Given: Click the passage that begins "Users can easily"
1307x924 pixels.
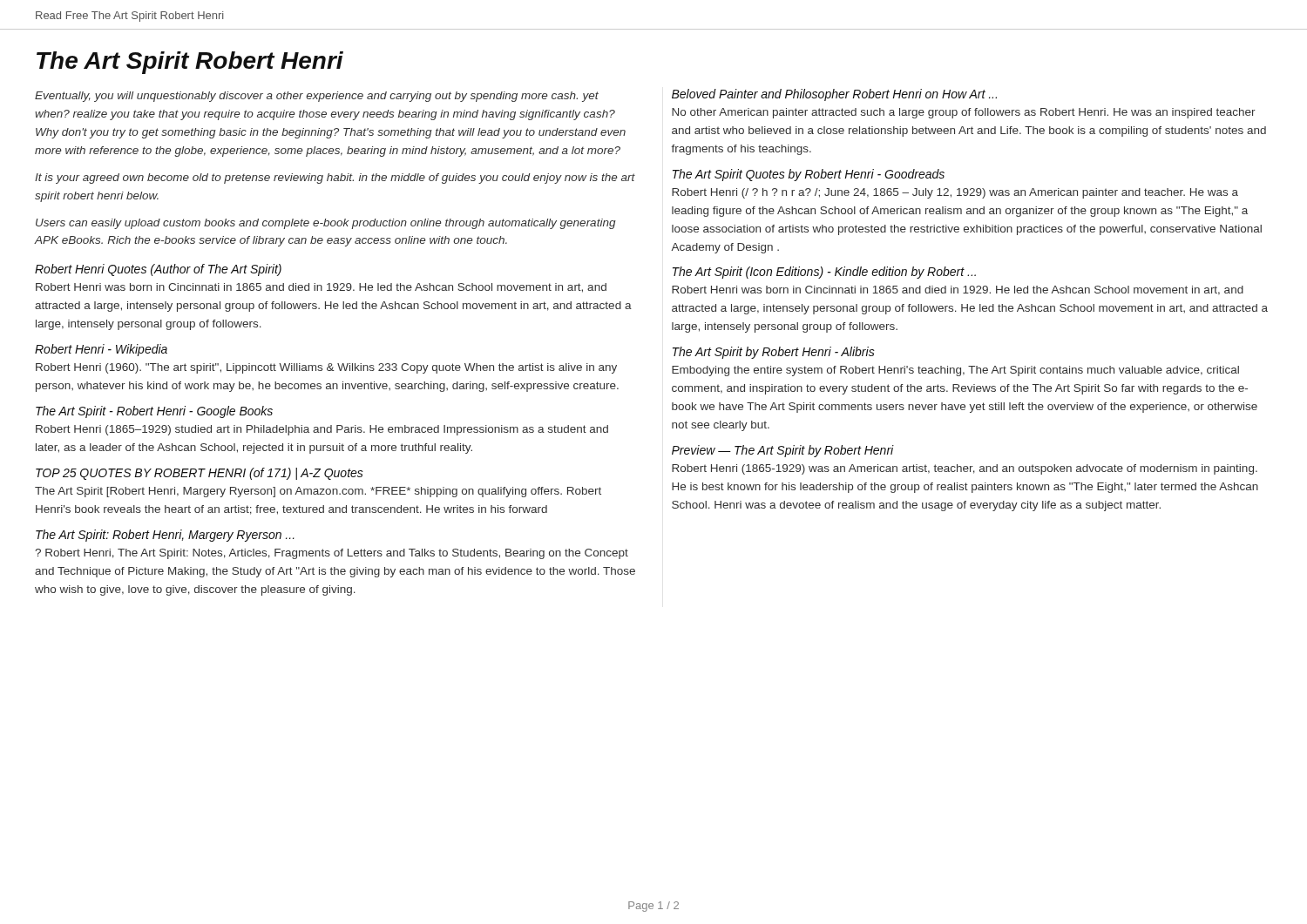Looking at the screenshot, I should [325, 231].
